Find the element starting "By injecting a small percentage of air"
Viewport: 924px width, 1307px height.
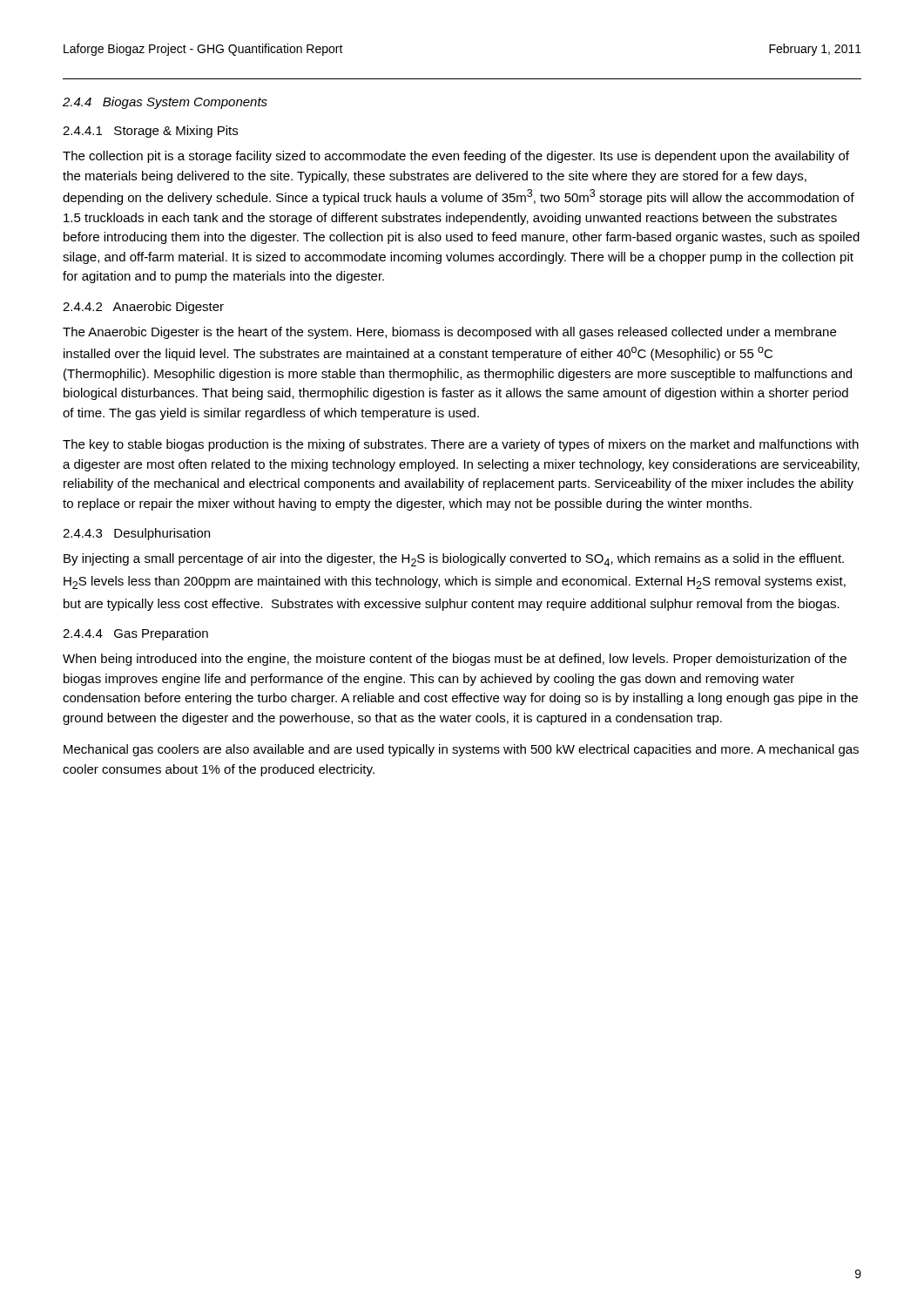point(462,581)
